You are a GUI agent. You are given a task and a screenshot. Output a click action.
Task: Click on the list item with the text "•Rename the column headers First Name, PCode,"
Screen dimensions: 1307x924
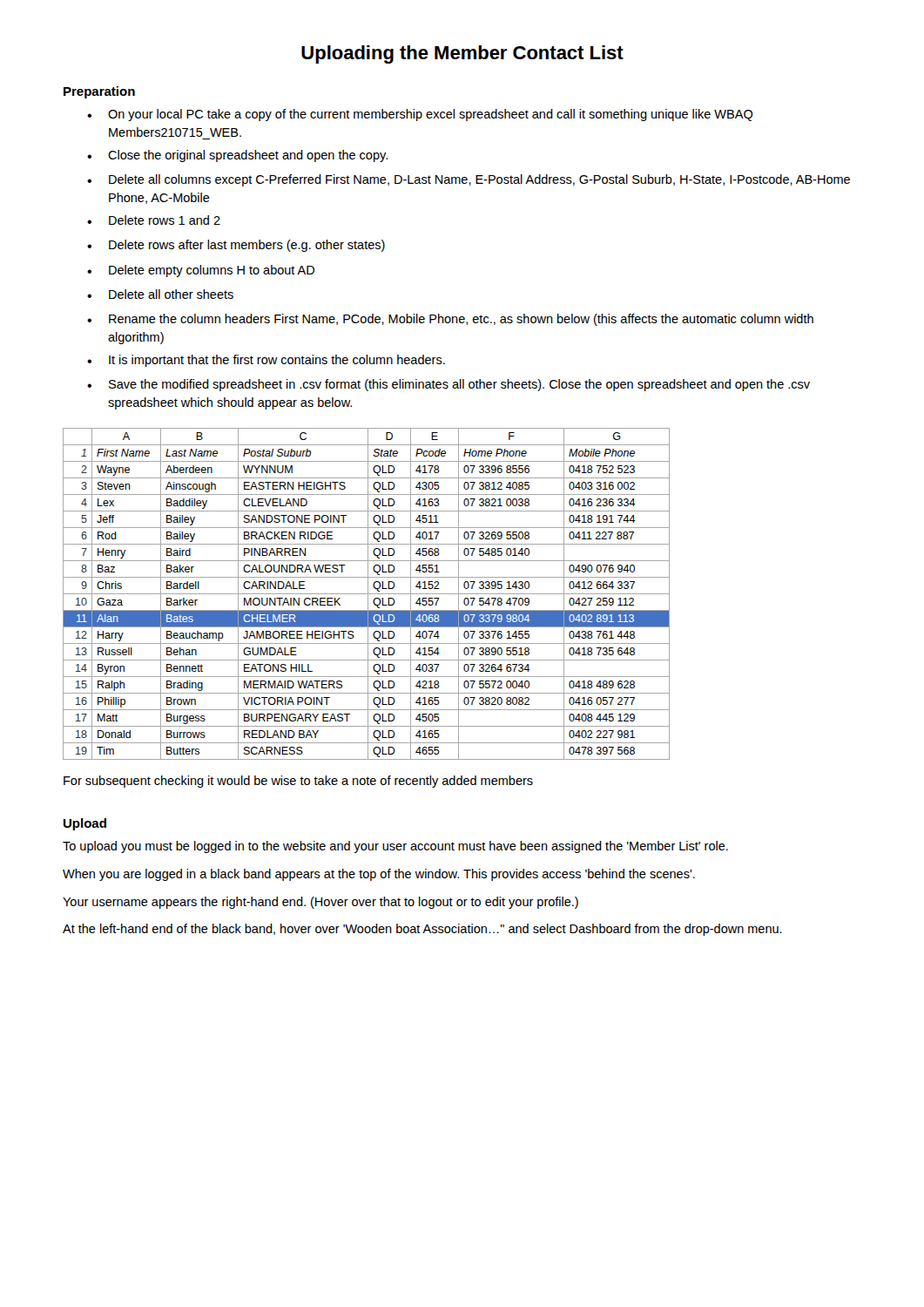[x=474, y=329]
